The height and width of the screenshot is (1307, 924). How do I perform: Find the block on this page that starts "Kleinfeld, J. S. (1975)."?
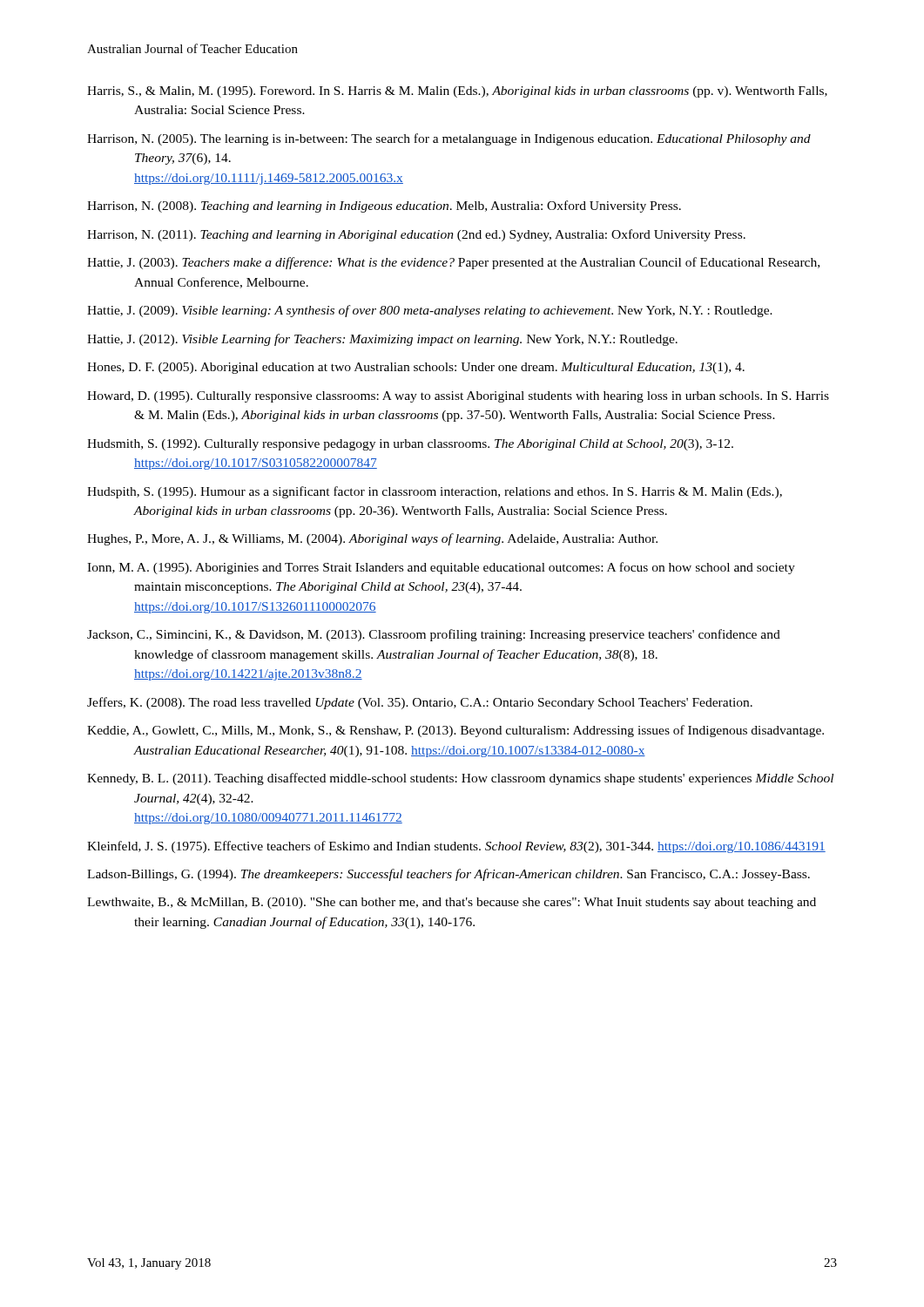tap(456, 845)
